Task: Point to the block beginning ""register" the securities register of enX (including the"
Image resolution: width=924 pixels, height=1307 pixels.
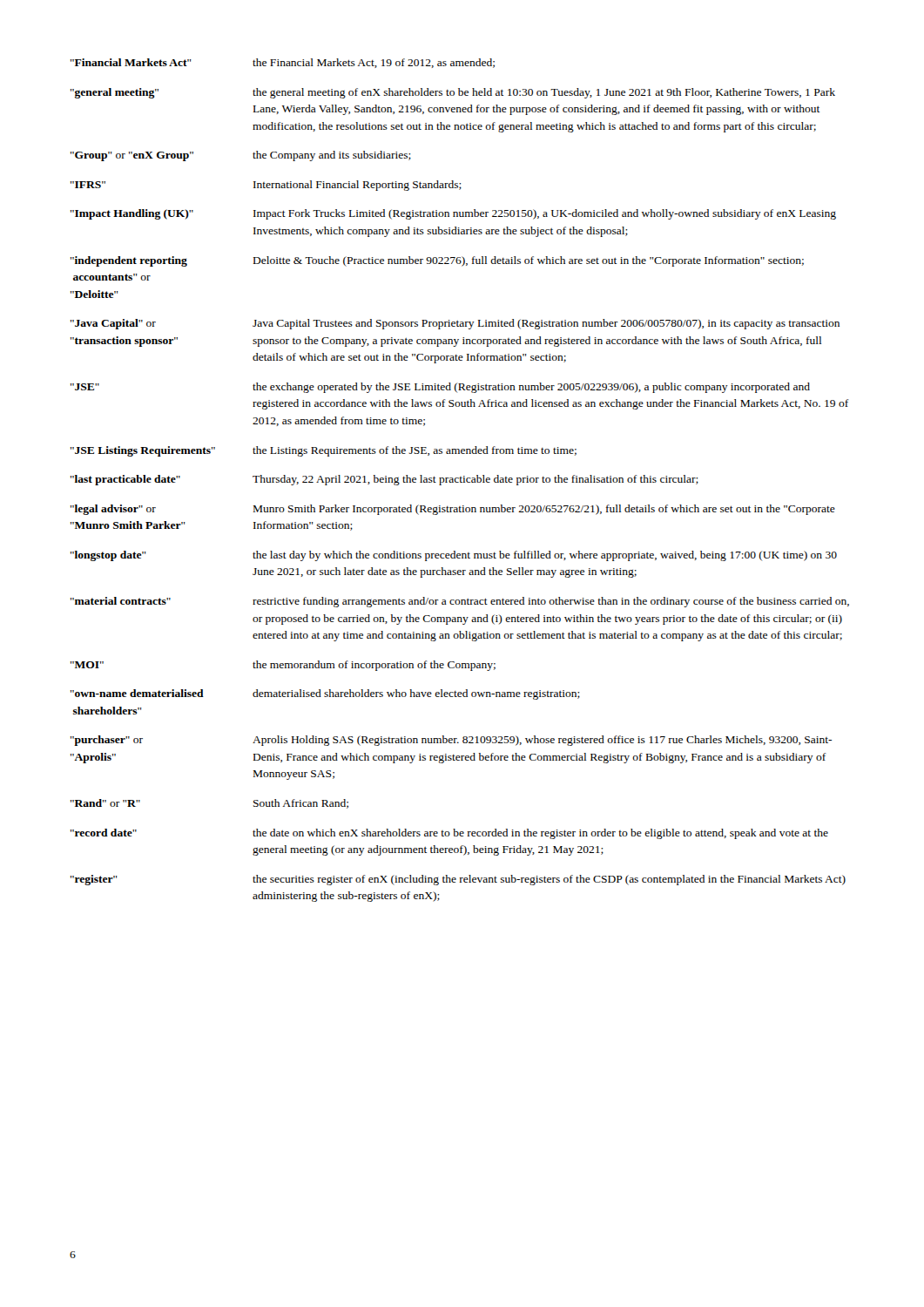Action: pyautogui.click(x=462, y=893)
